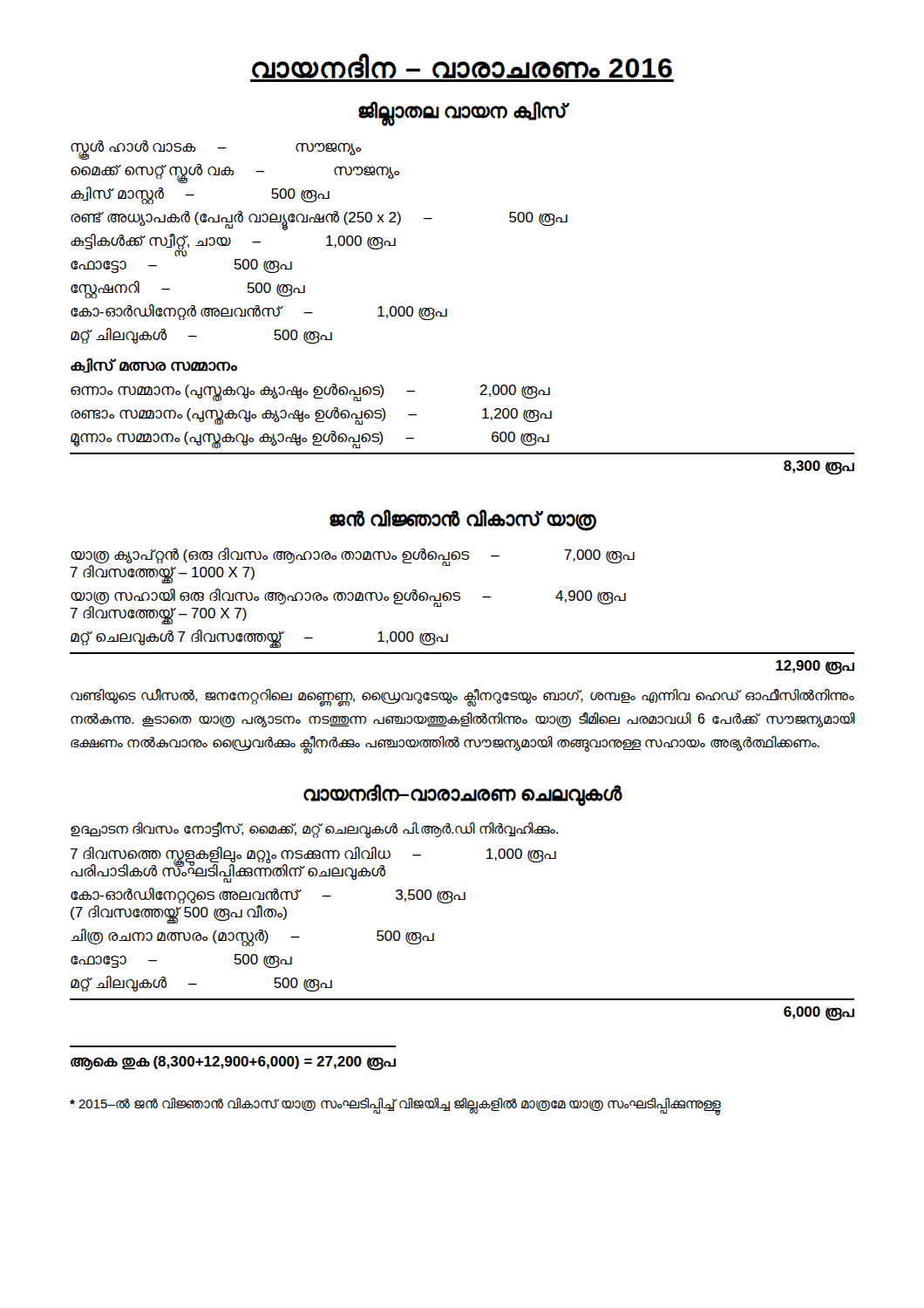Where does it say "ക്വിസ് മത്സര സമ്മാനം"?

153,365
